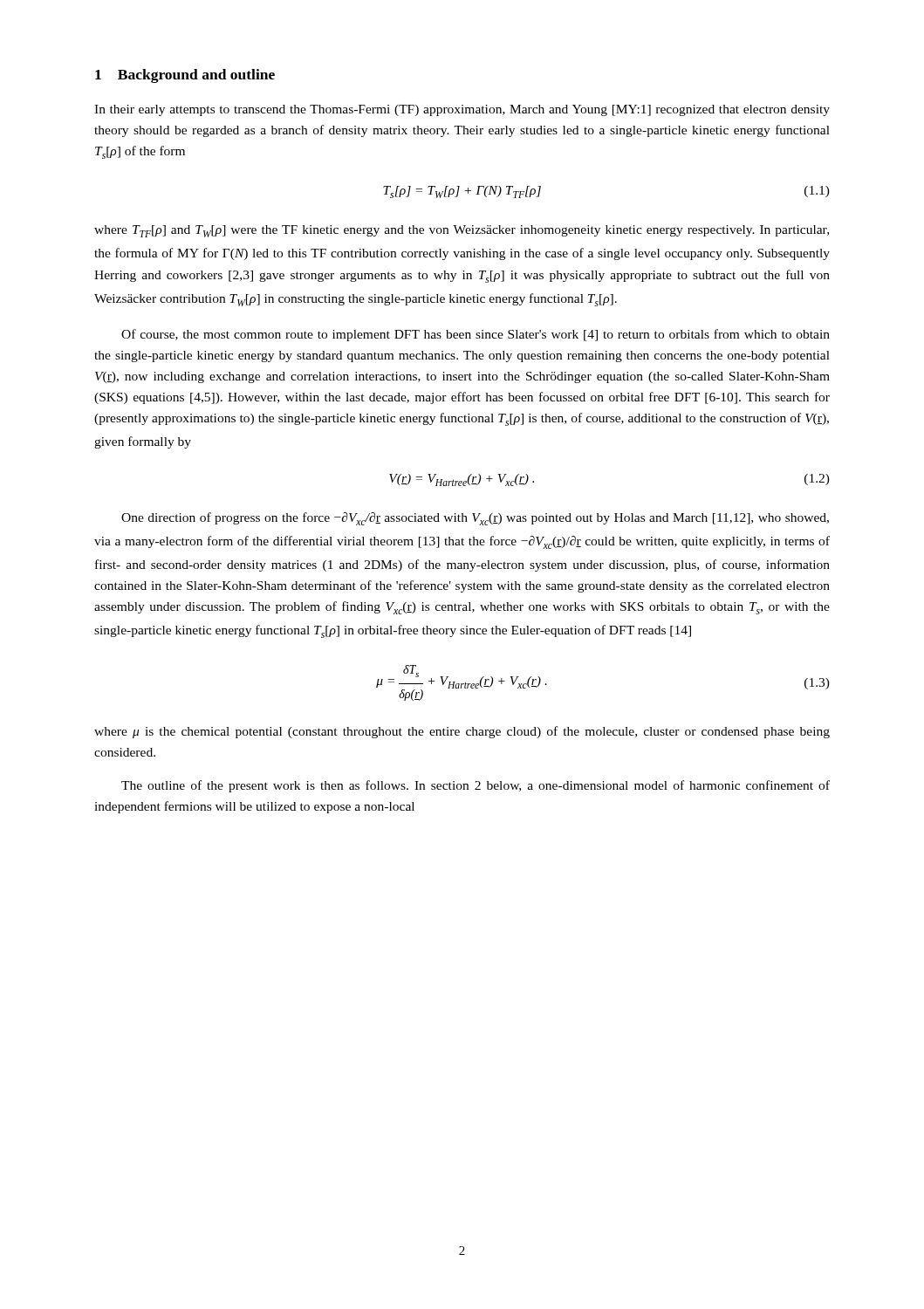Find the text block that reads "Of course, the most"
This screenshot has width=924, height=1309.
click(x=462, y=388)
